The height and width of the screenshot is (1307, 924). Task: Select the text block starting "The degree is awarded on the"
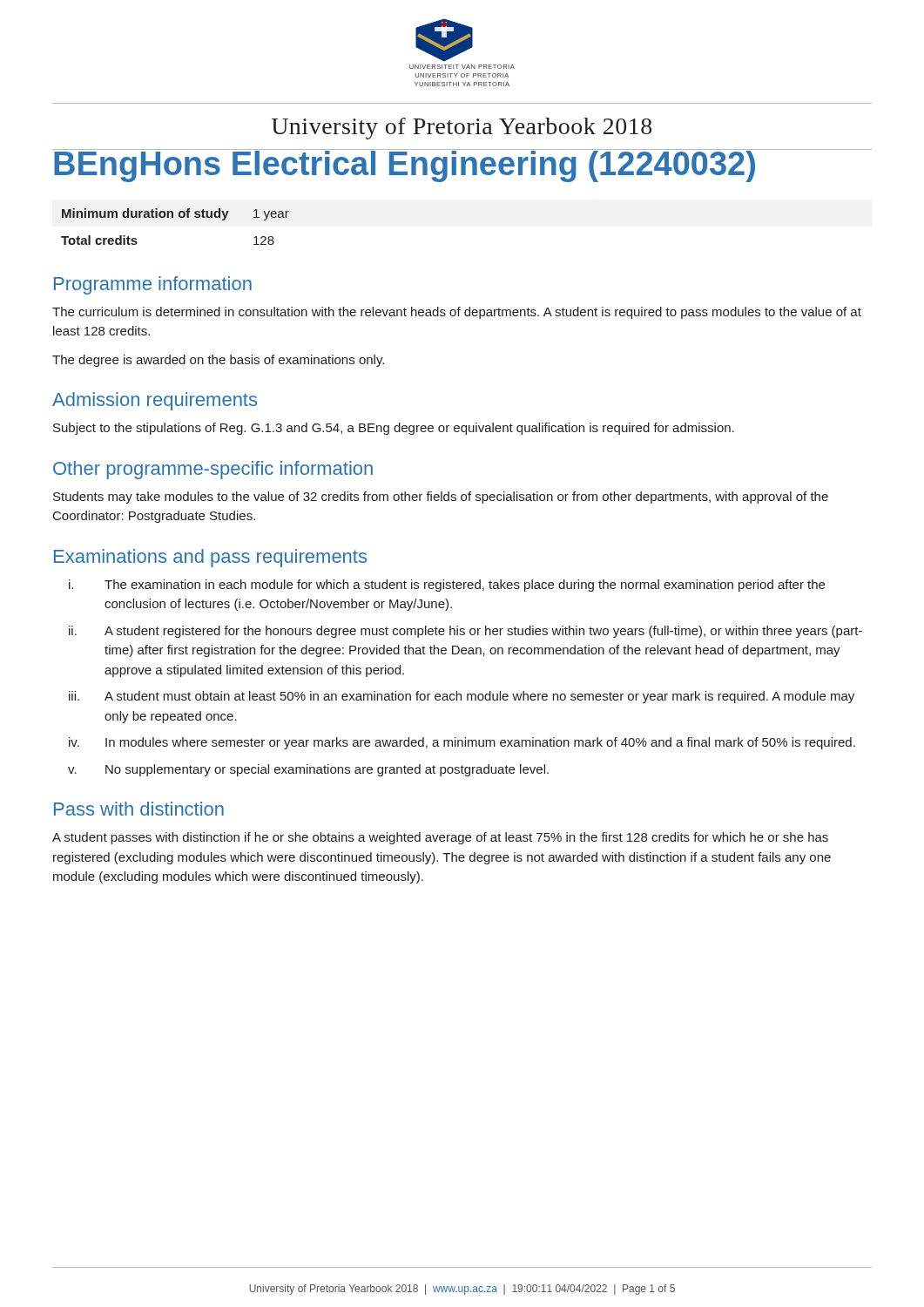219,359
